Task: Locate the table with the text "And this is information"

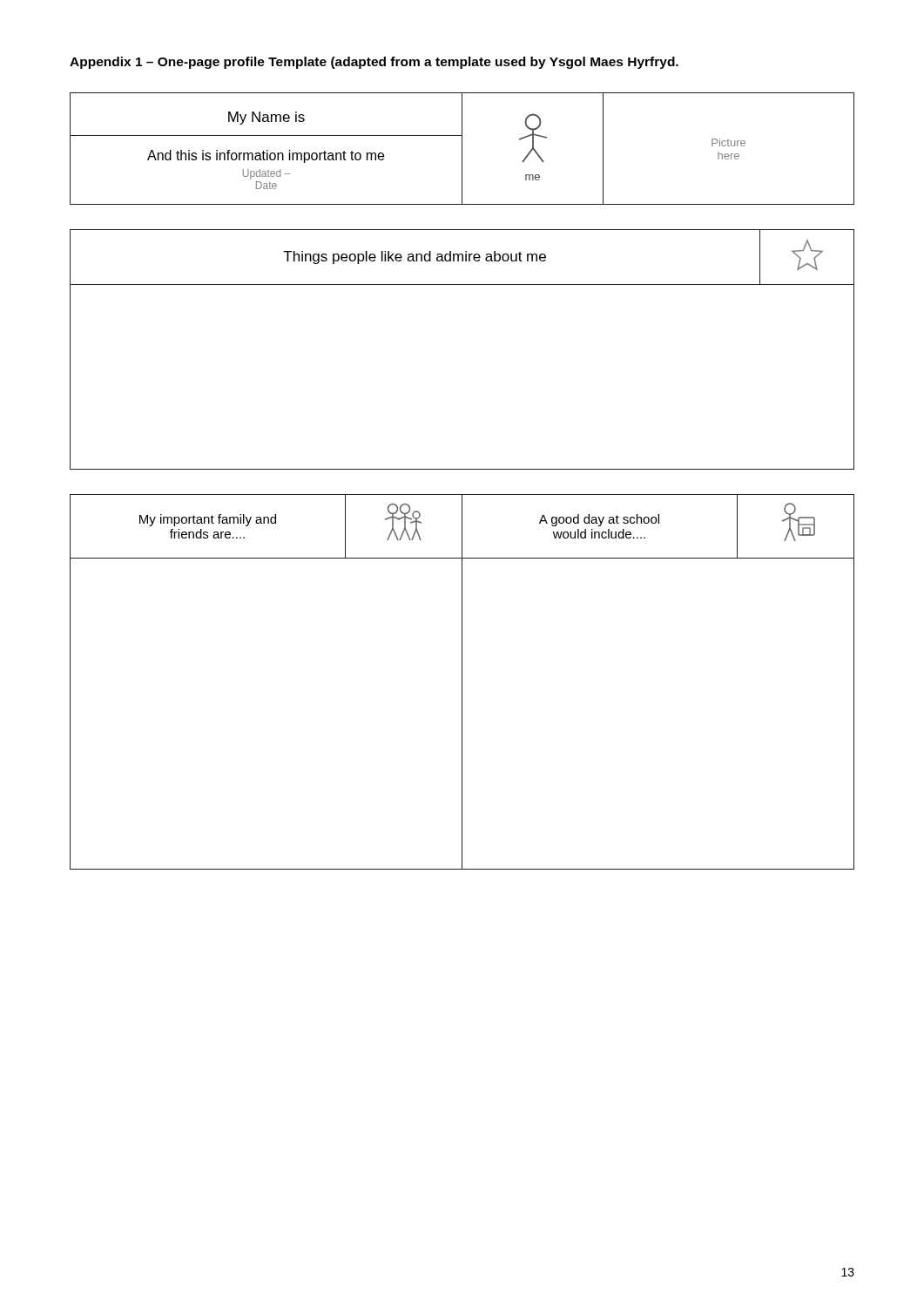Action: [462, 149]
